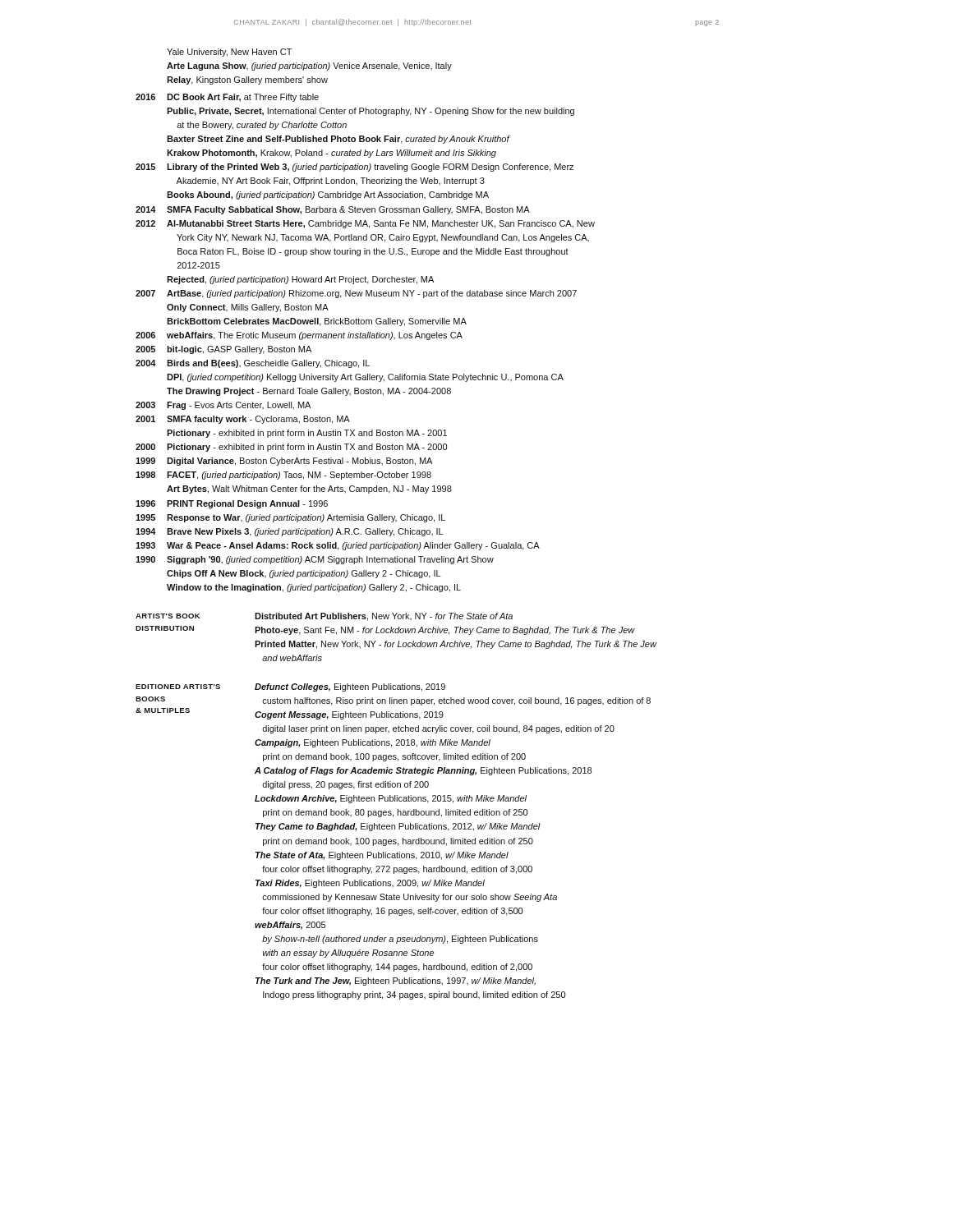
Task: Find the list item that says "2001 SMFA faculty work -"
Action: coord(243,420)
